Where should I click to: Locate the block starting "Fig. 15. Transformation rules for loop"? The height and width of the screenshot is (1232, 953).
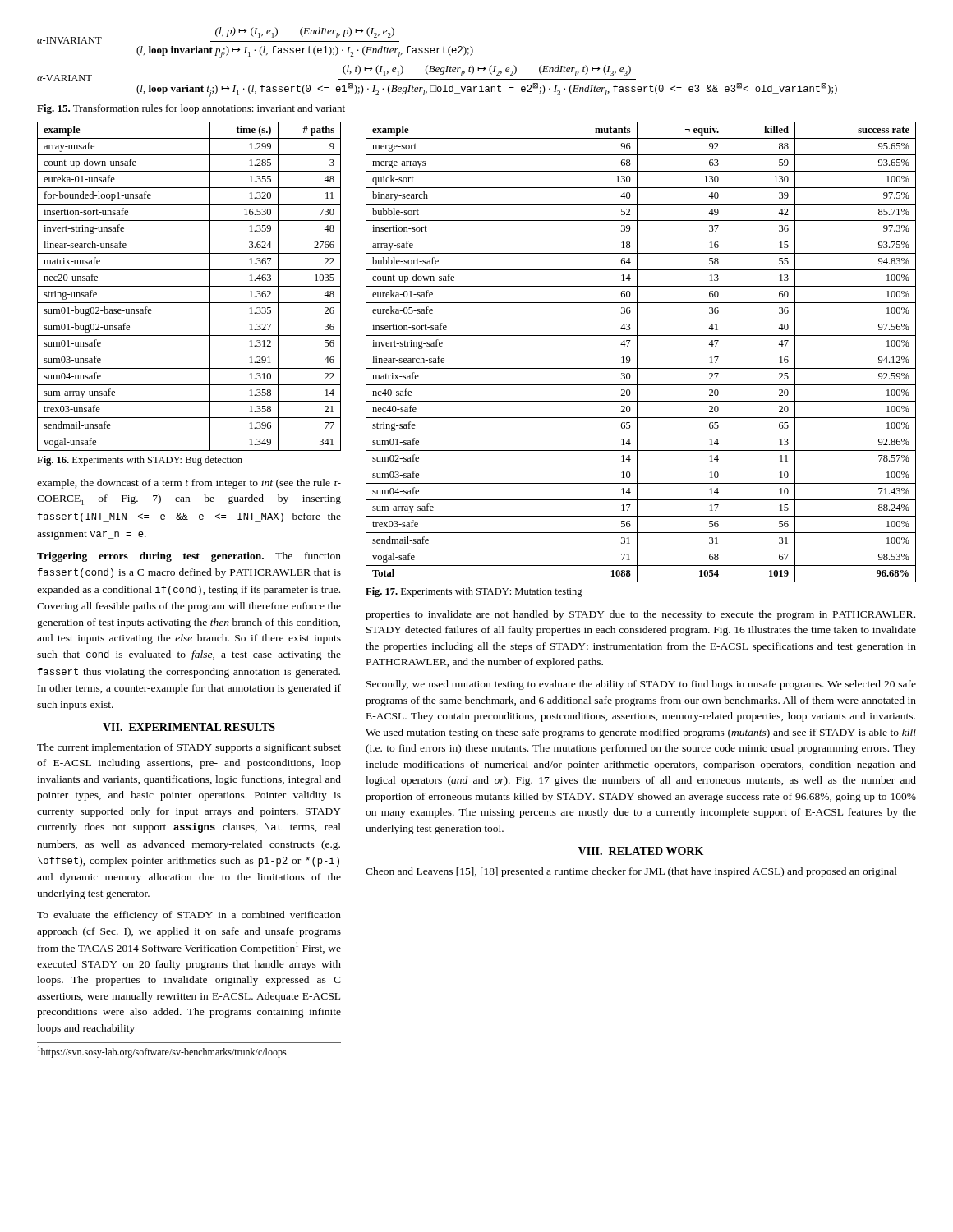tap(191, 108)
